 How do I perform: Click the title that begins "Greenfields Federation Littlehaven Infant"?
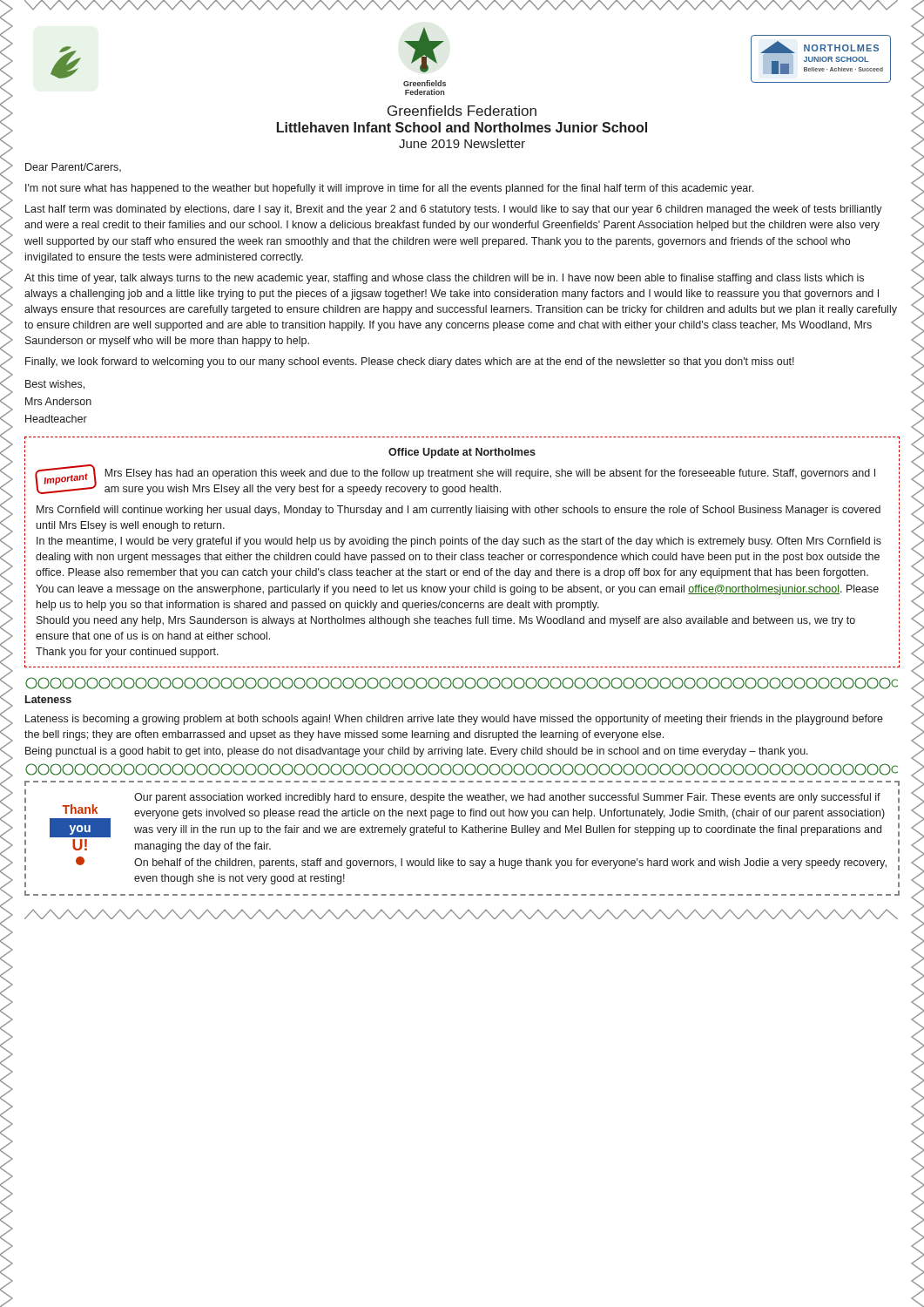(x=462, y=127)
